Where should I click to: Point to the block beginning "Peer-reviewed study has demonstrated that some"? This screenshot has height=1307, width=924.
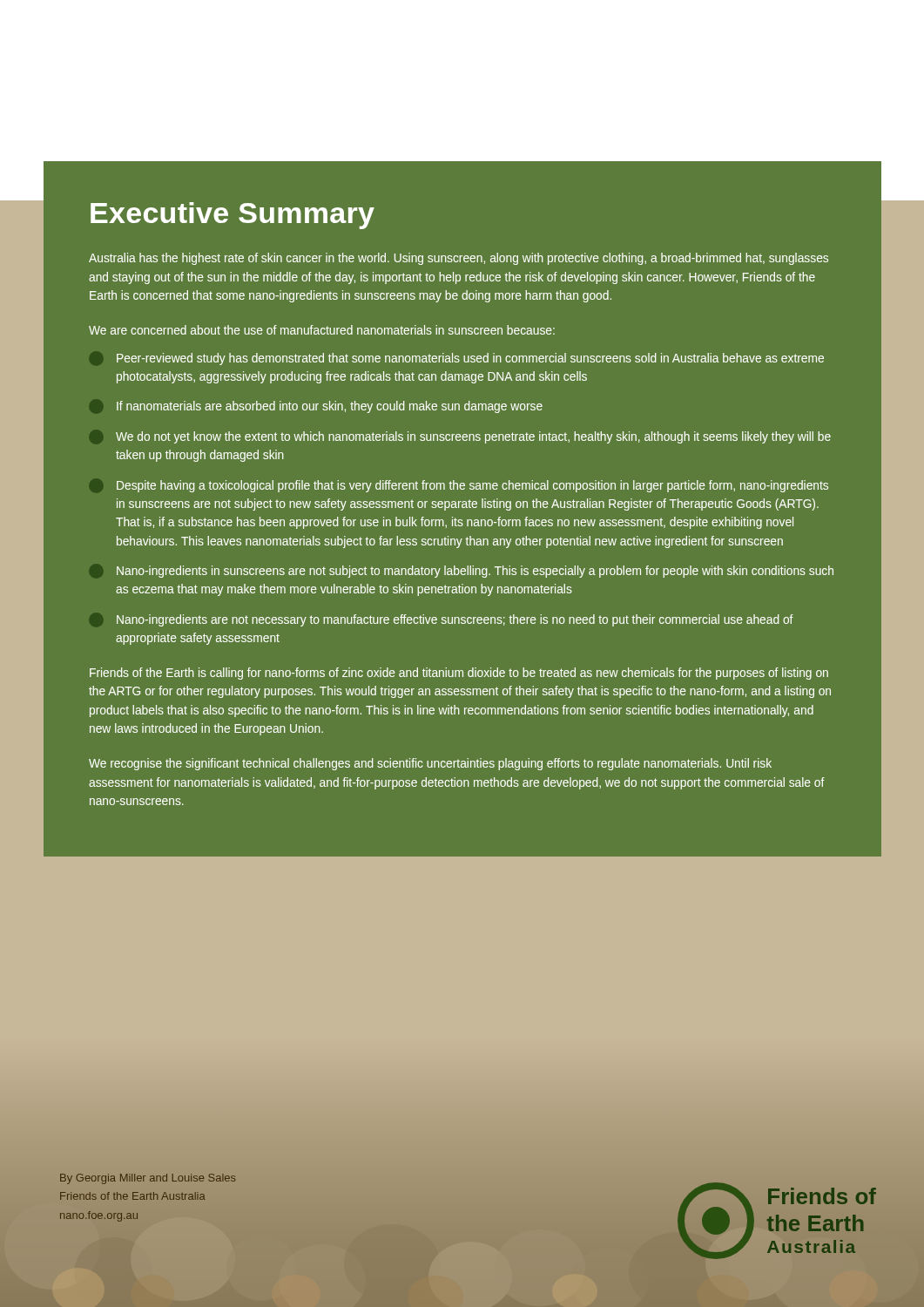coord(462,368)
